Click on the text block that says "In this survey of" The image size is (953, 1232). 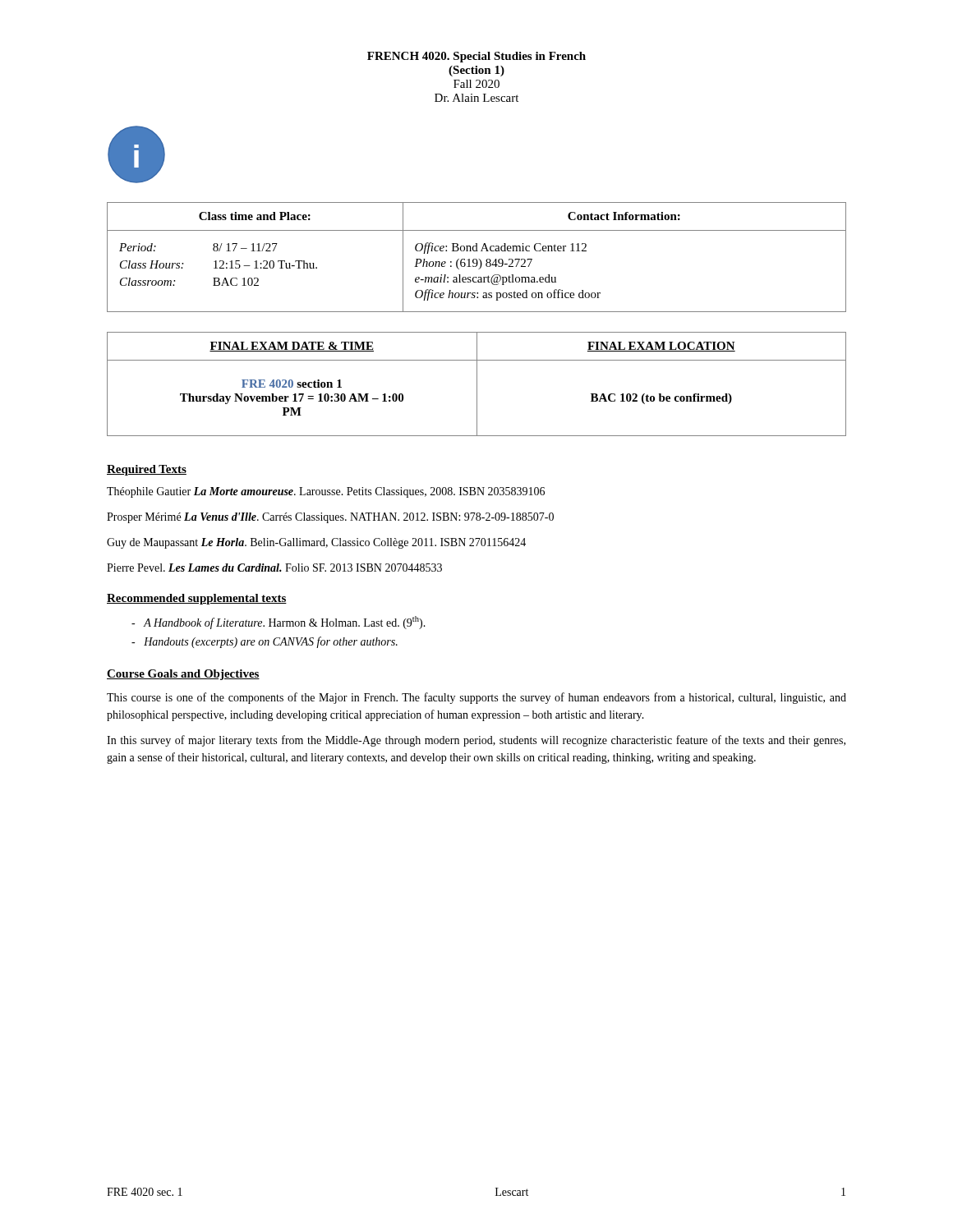[x=476, y=749]
